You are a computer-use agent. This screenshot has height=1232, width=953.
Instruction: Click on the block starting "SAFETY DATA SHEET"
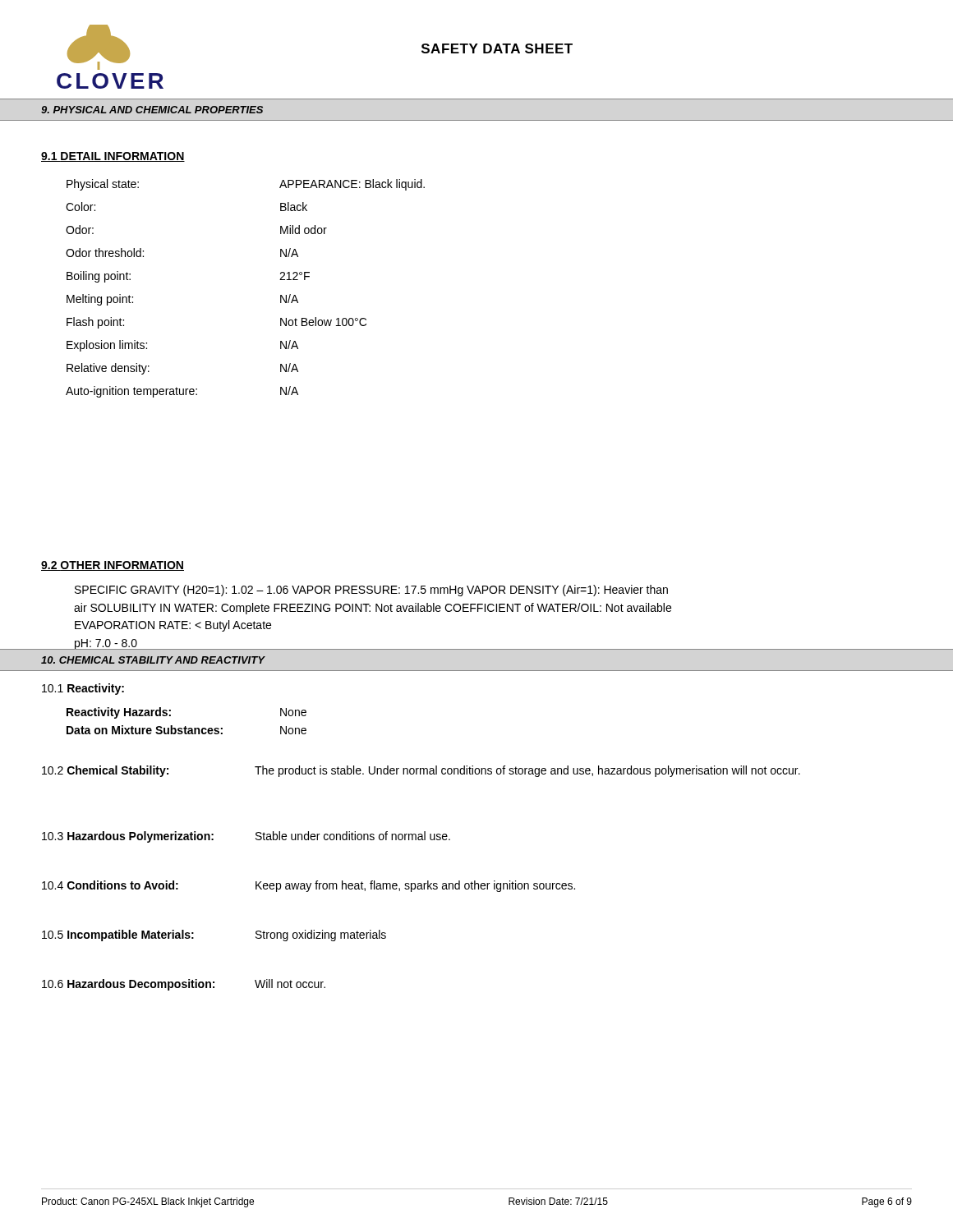[497, 49]
